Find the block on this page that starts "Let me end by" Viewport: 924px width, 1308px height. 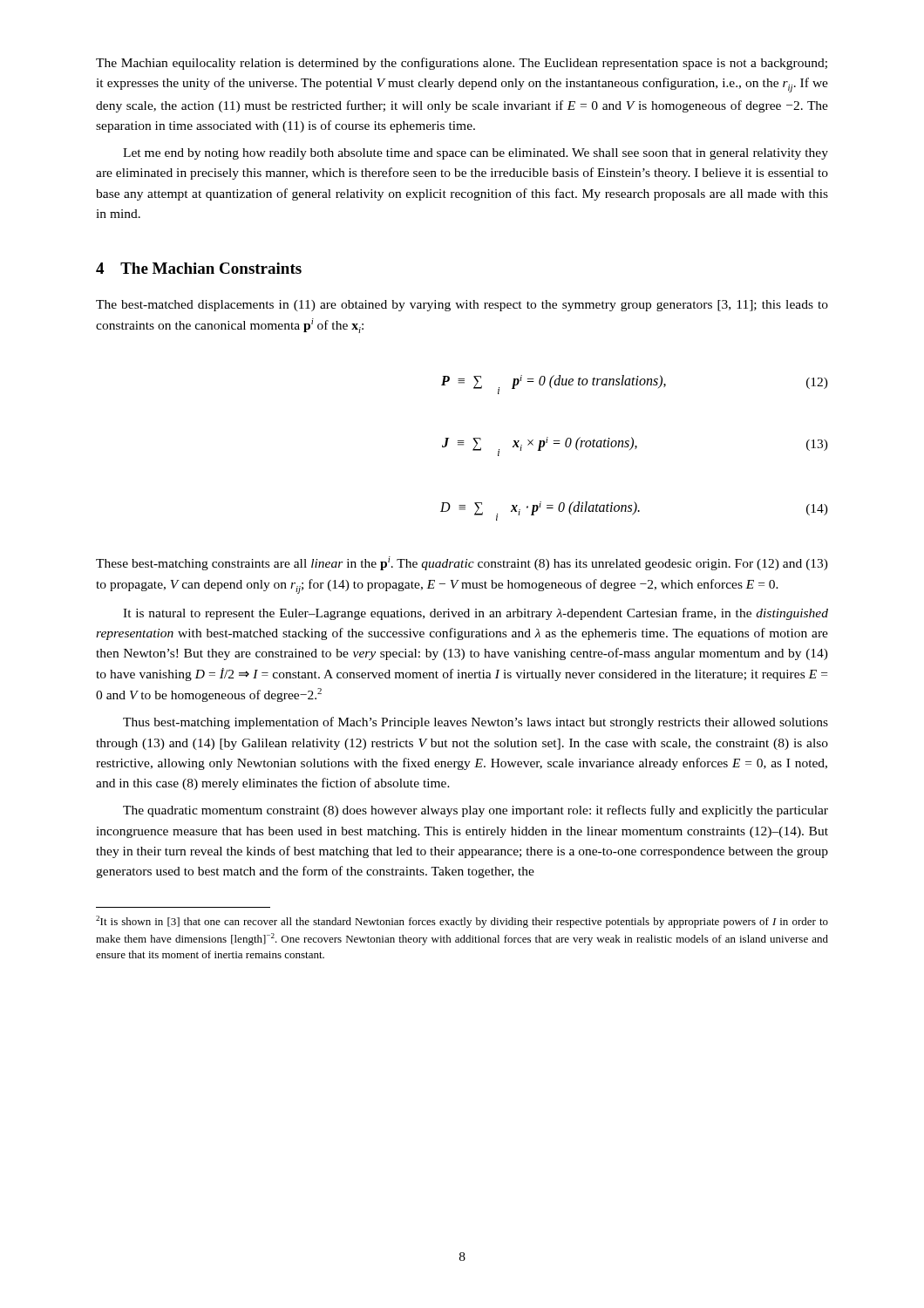pyautogui.click(x=462, y=183)
